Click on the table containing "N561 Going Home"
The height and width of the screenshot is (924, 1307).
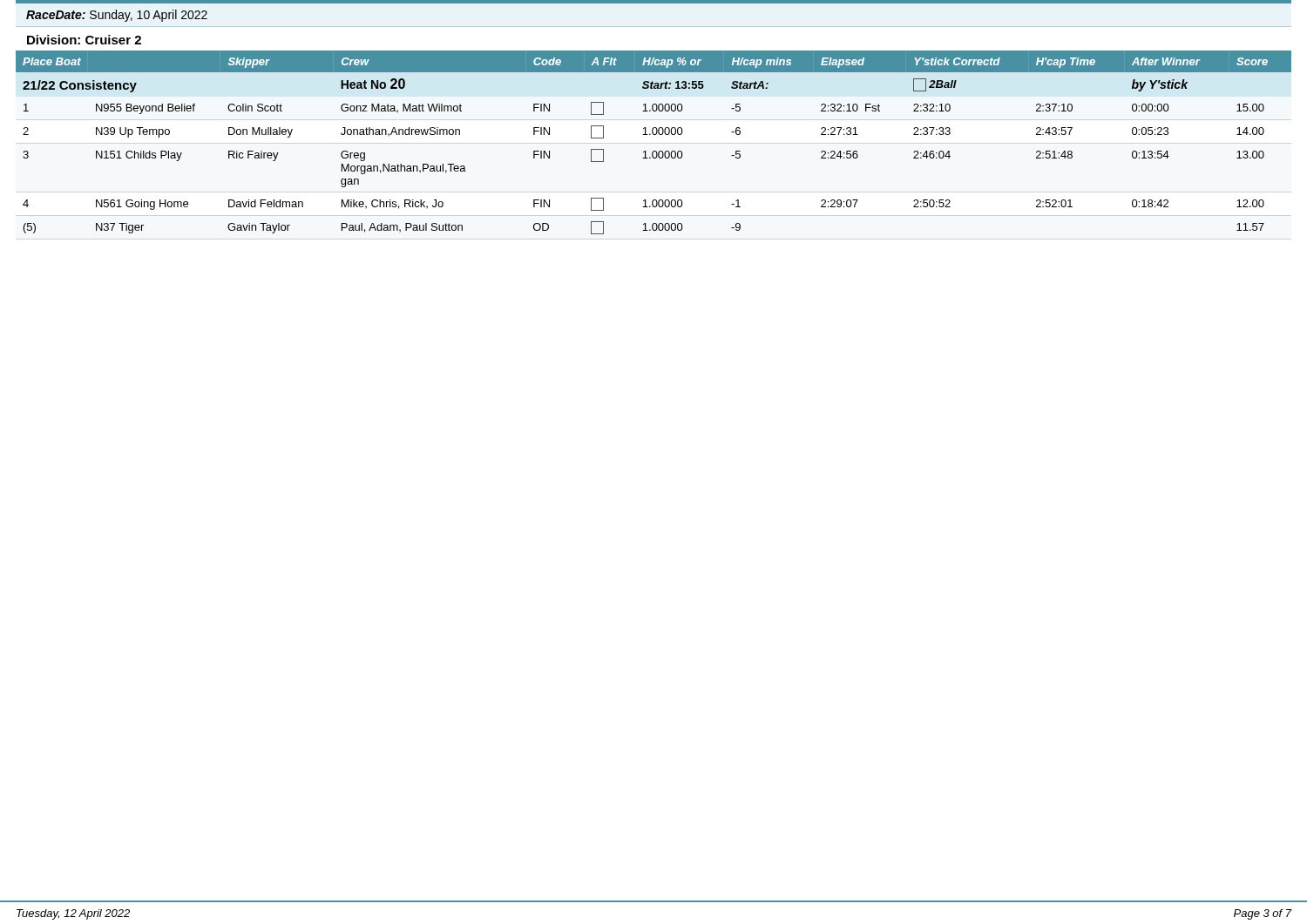(x=654, y=145)
